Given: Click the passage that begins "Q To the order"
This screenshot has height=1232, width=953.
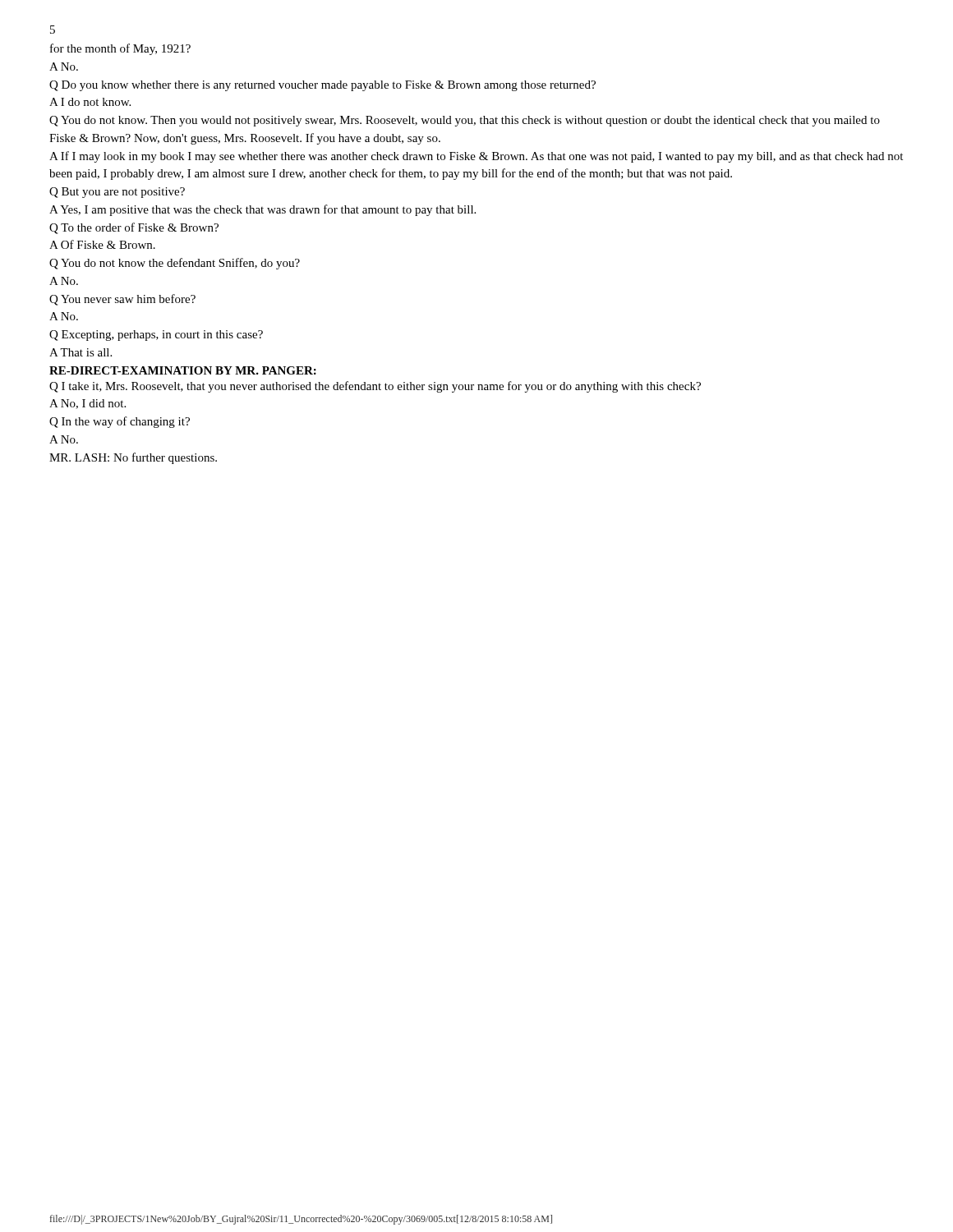Looking at the screenshot, I should click(x=134, y=227).
